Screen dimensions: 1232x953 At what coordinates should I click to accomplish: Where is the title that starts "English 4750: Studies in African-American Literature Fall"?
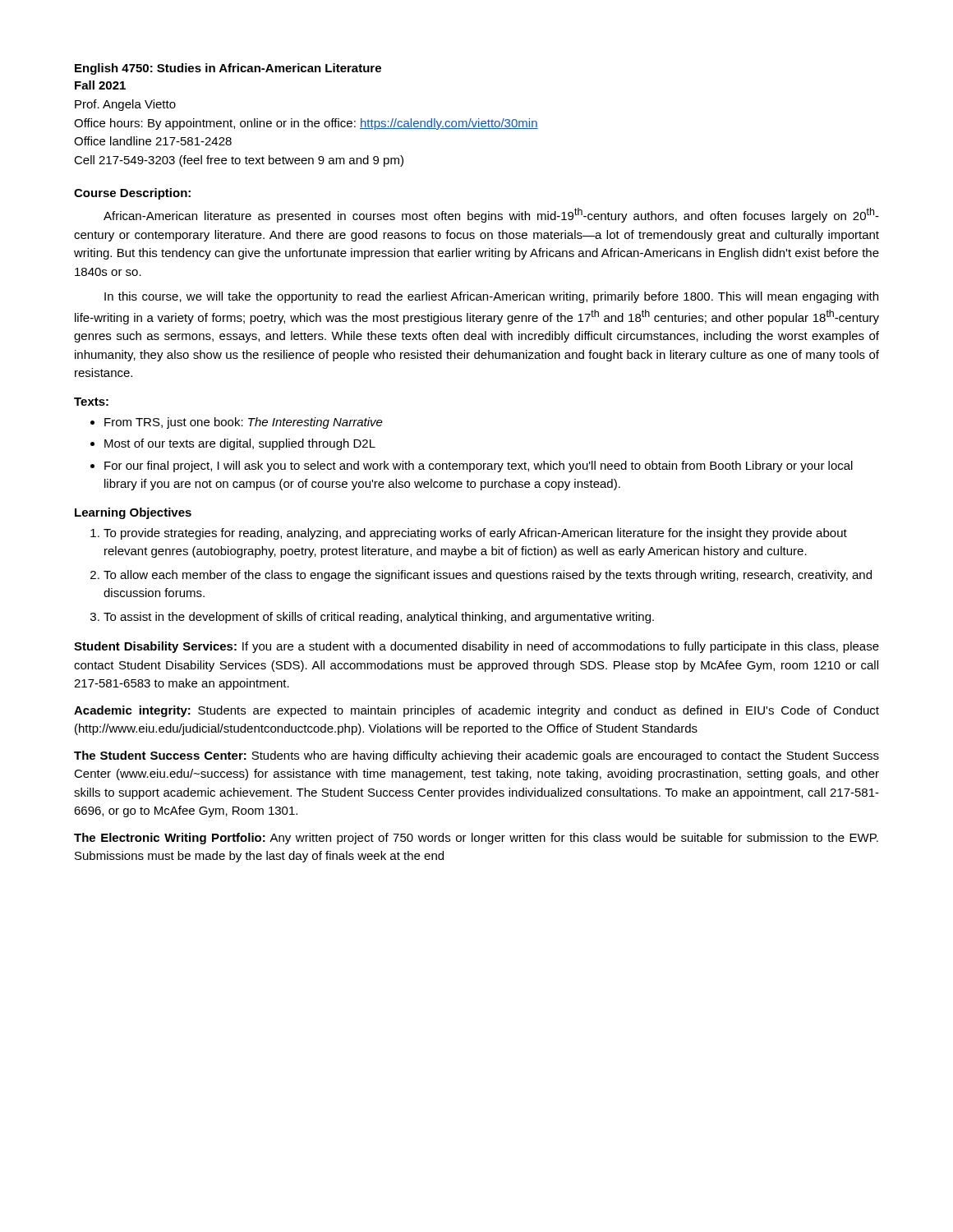click(x=228, y=69)
